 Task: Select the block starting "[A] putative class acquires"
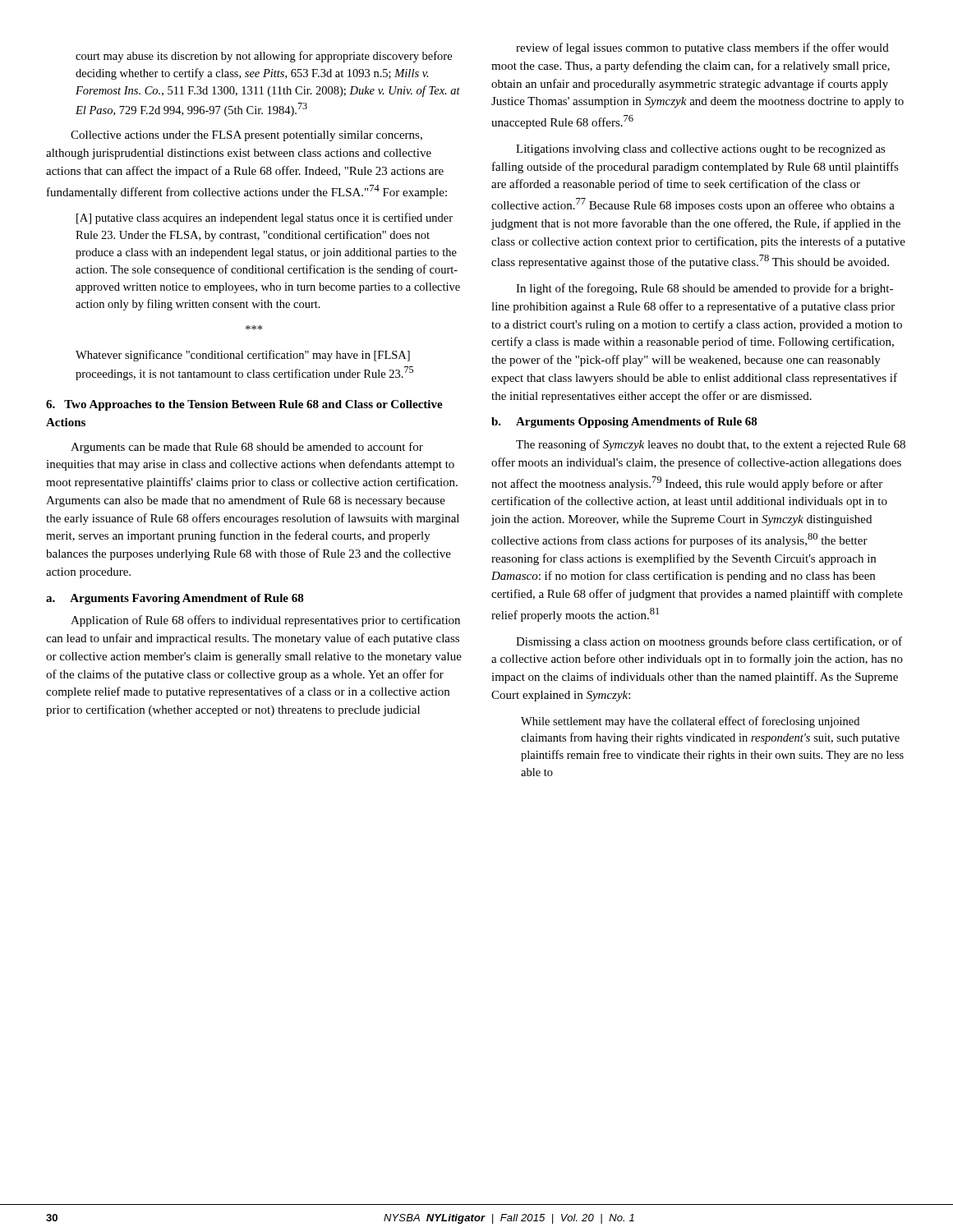tap(269, 261)
